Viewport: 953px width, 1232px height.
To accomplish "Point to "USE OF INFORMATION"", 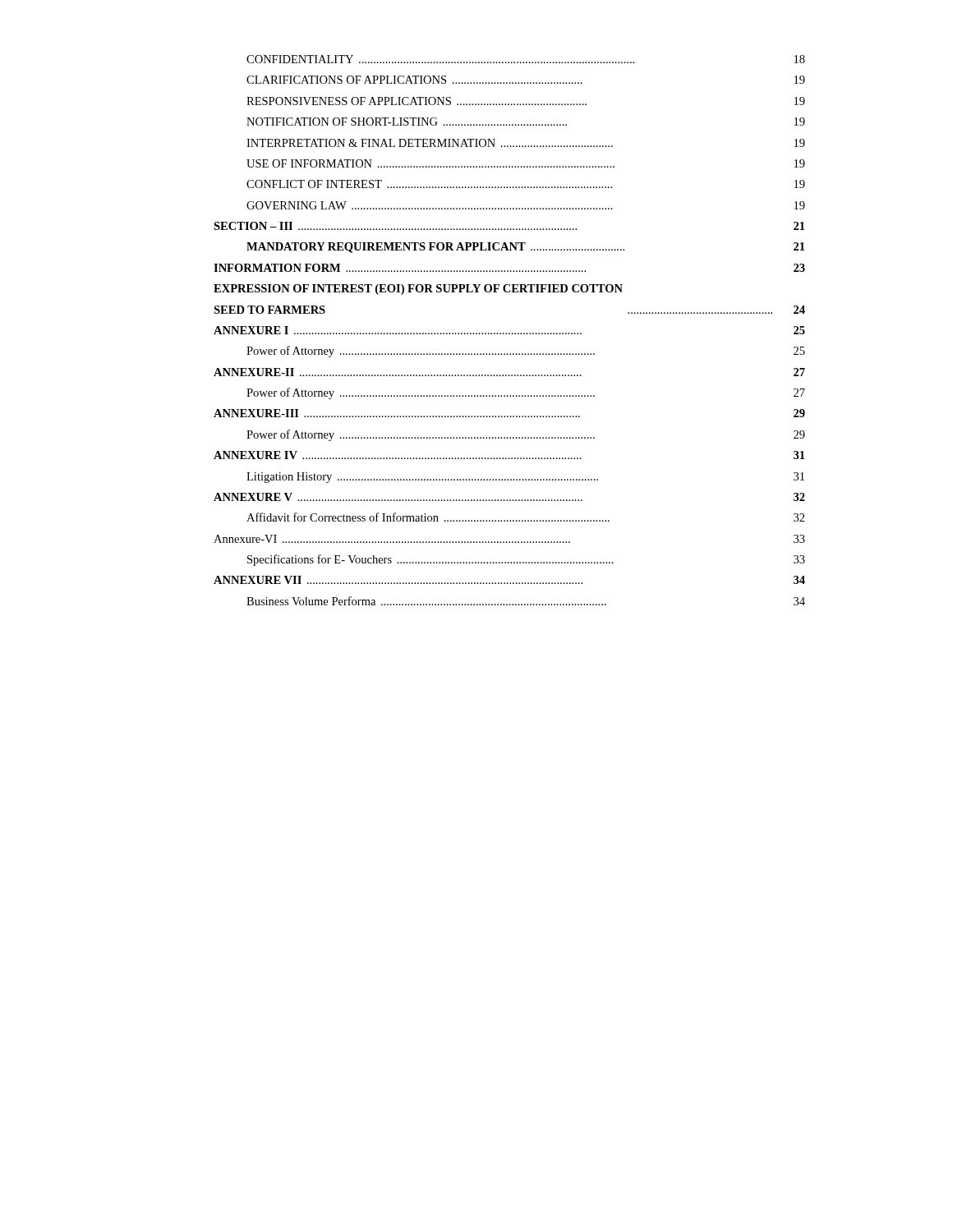I will 526,164.
